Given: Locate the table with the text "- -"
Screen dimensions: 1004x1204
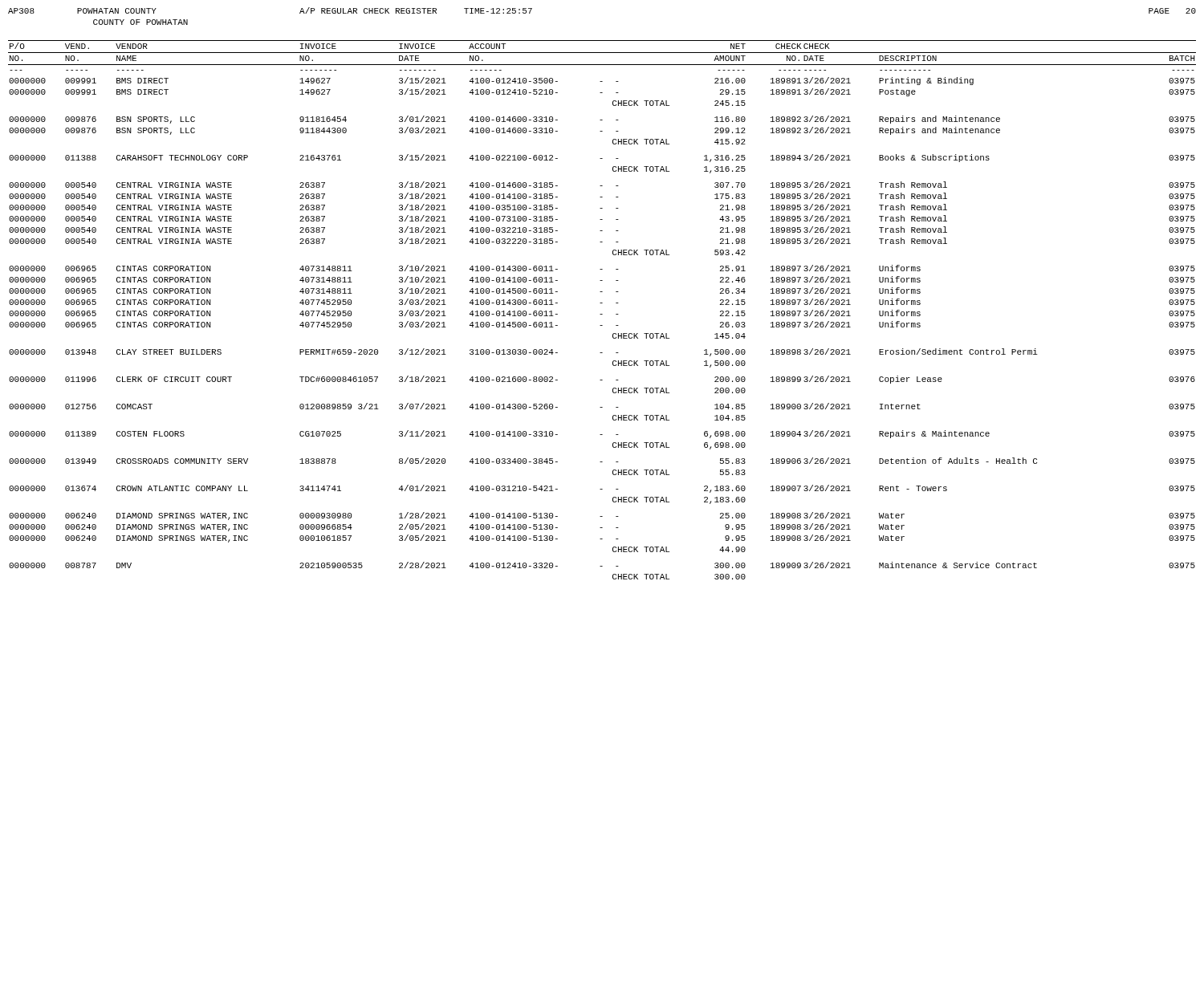Looking at the screenshot, I should (602, 311).
